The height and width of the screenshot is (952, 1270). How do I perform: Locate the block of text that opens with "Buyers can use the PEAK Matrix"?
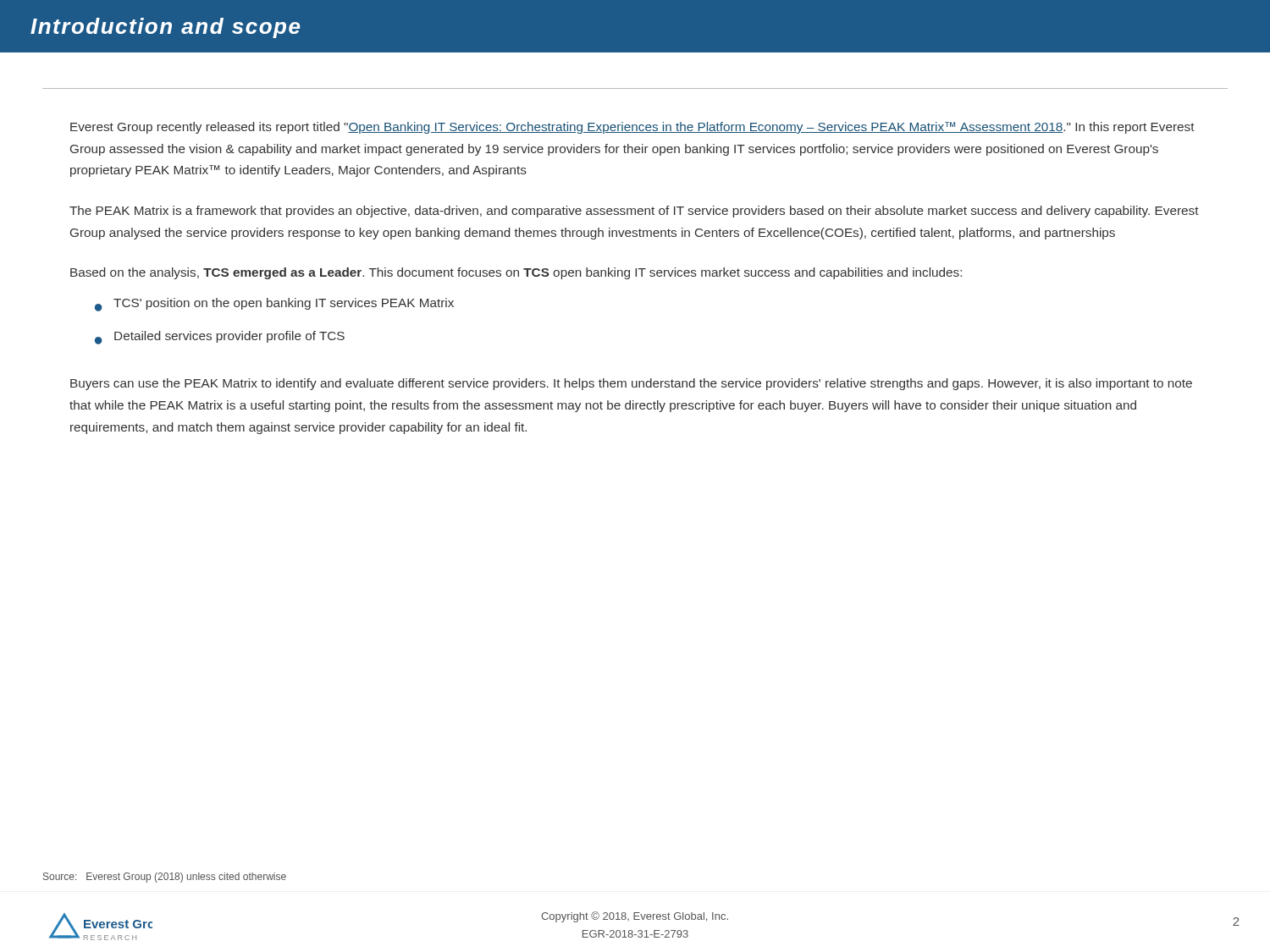pyautogui.click(x=631, y=405)
